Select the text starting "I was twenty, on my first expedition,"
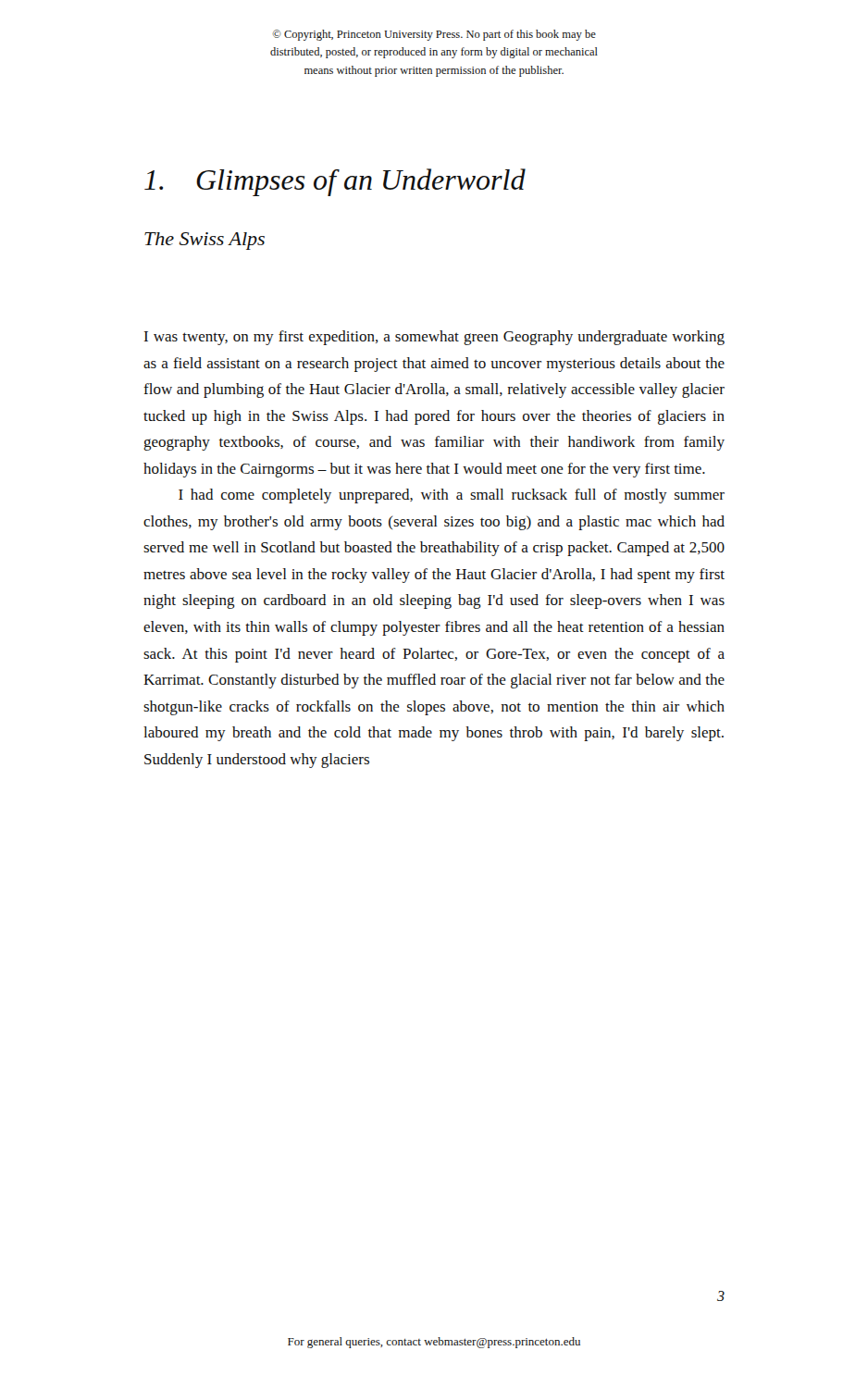 (x=434, y=548)
